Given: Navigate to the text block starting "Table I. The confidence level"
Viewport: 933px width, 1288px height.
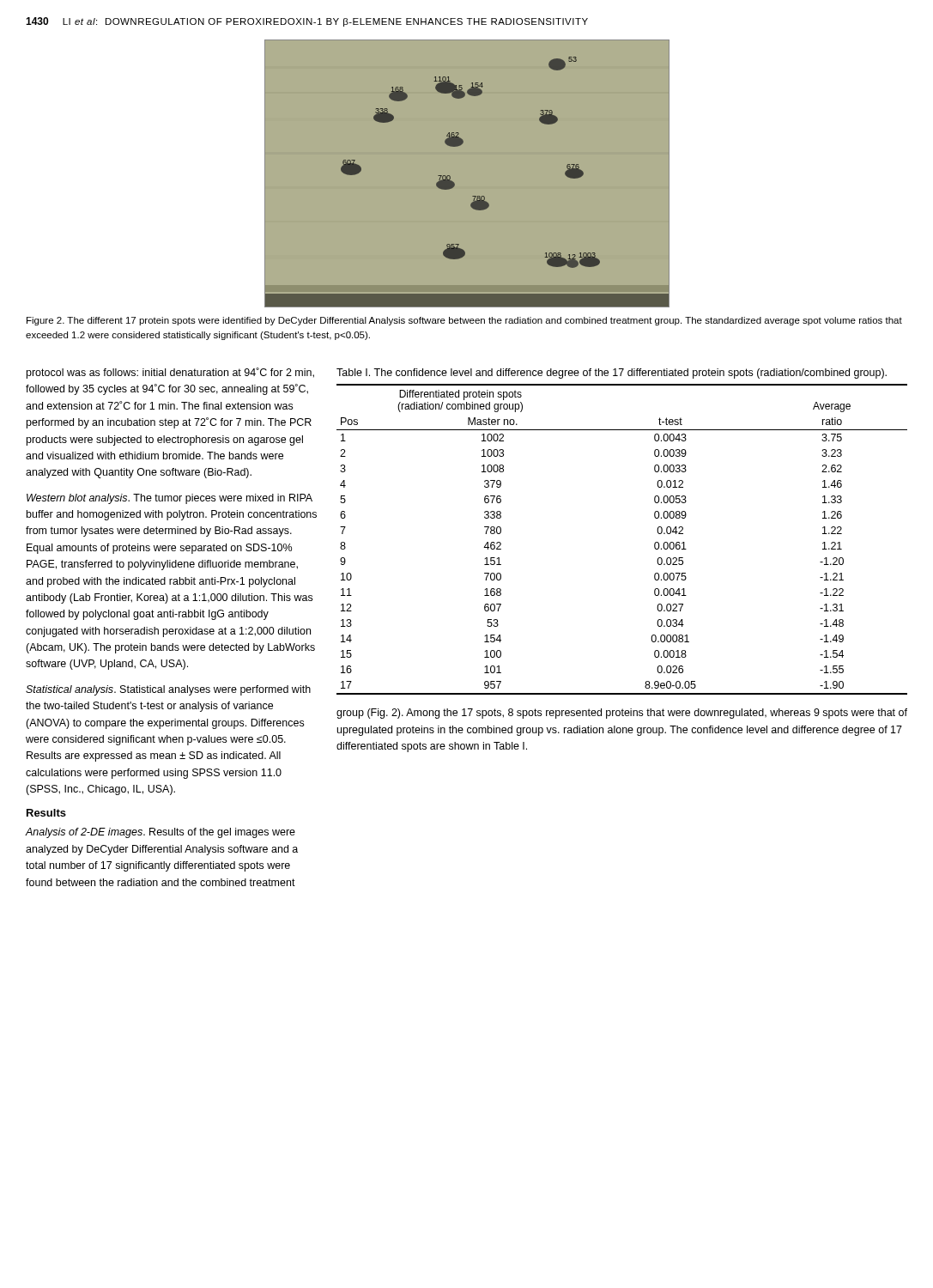Looking at the screenshot, I should 612,373.
